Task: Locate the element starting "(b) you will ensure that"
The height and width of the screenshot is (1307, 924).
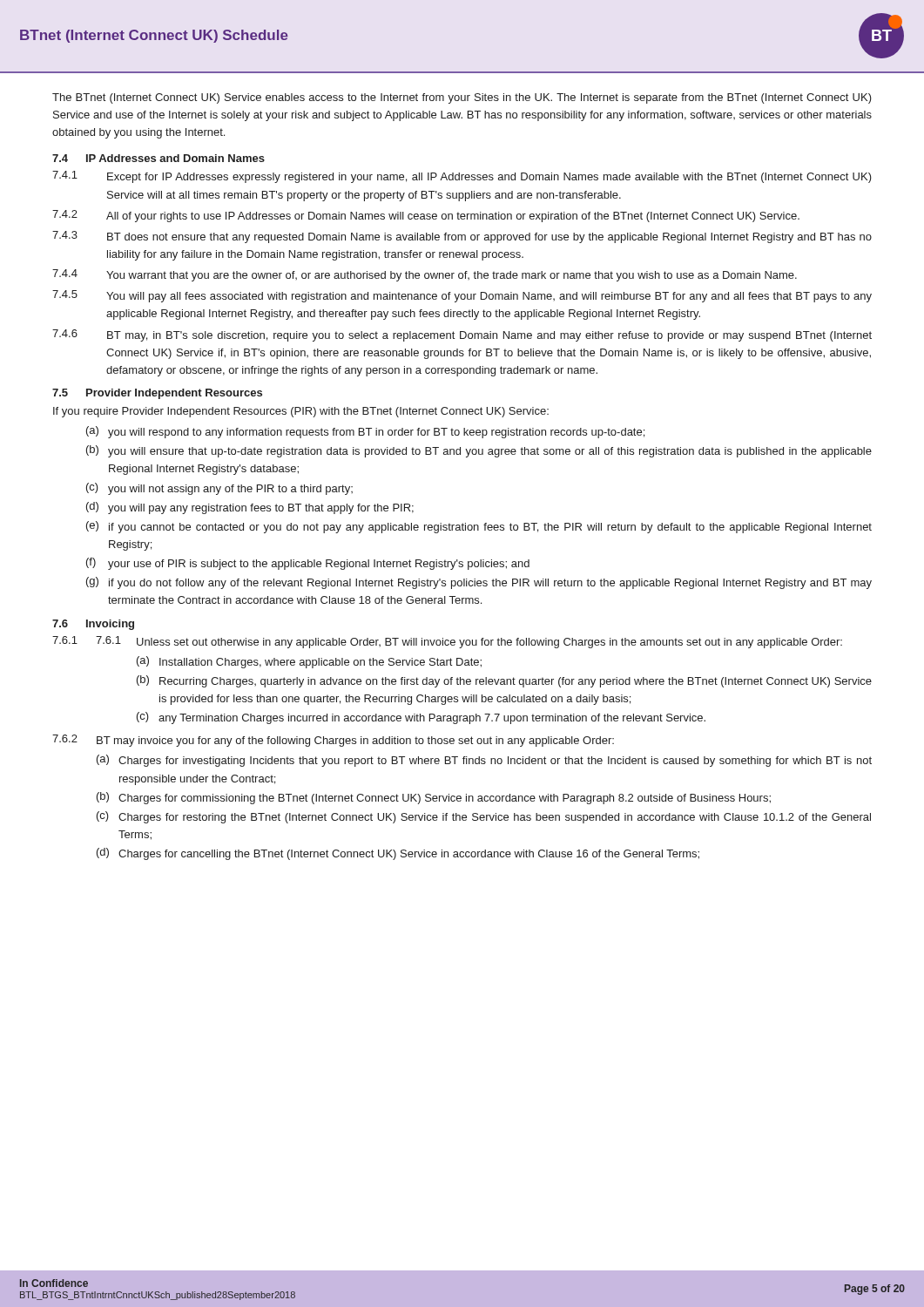Action: pyautogui.click(x=479, y=460)
